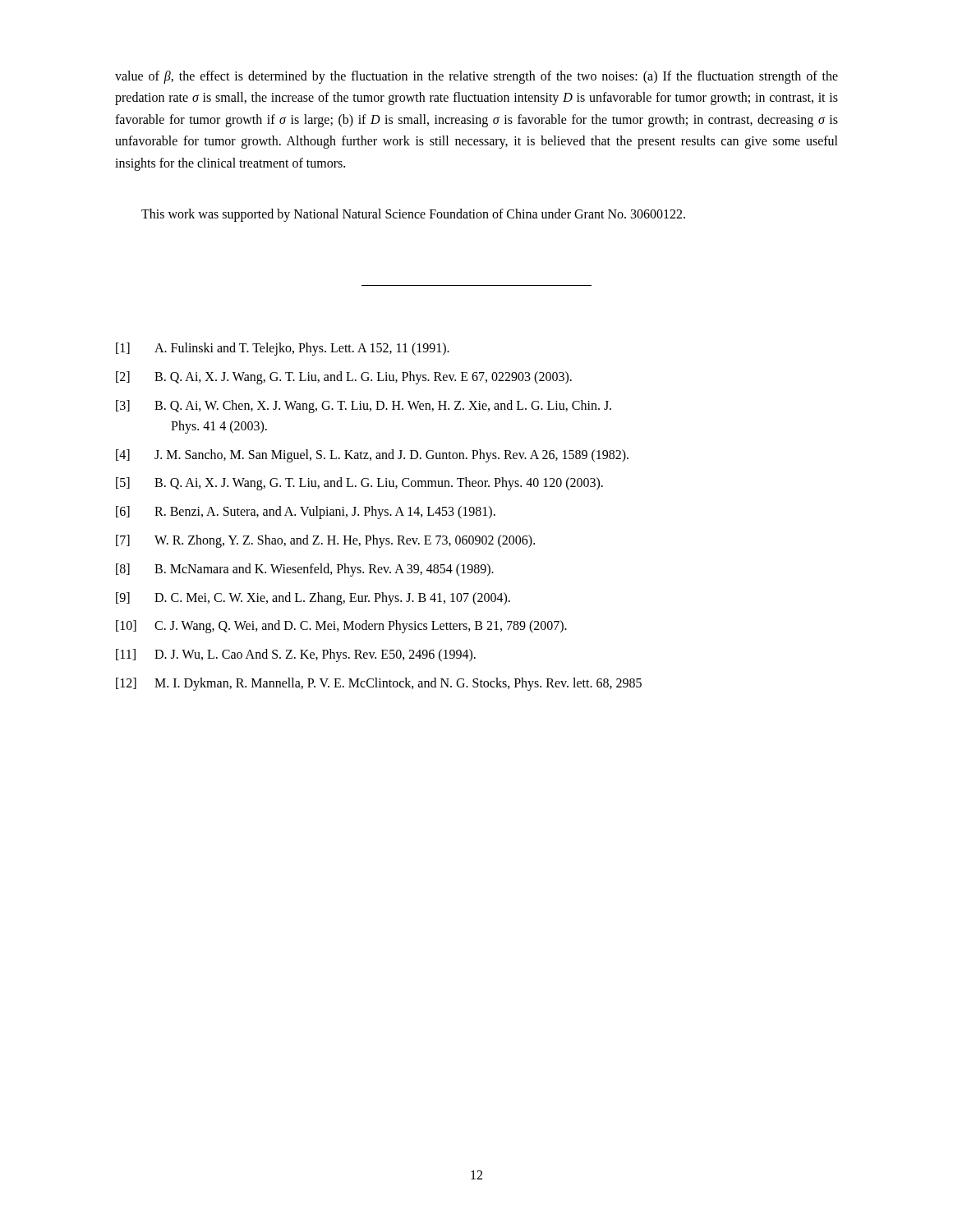Click on the list item that reads "[8] B. McNamara and K."

point(476,569)
